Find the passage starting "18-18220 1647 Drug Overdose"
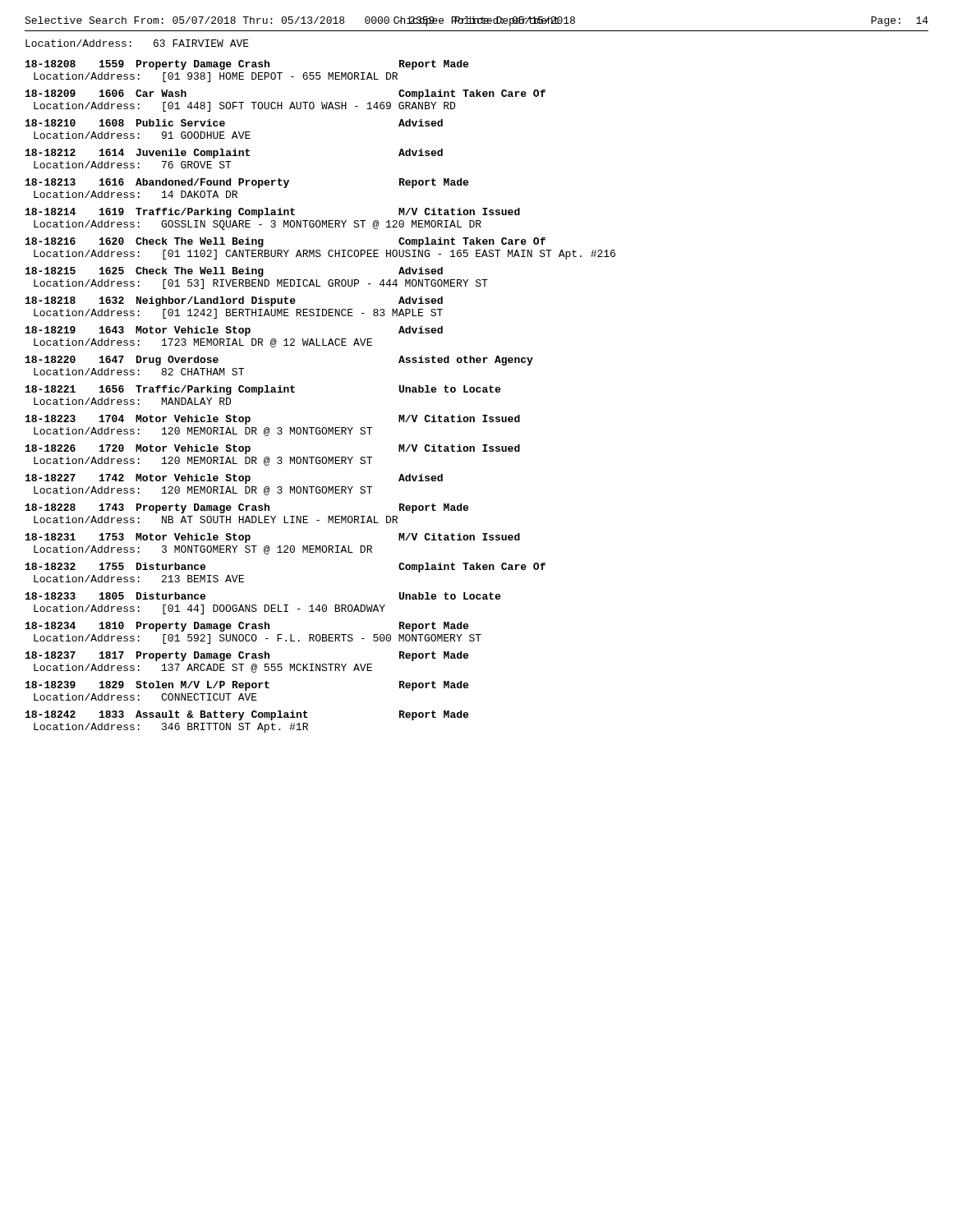The height and width of the screenshot is (1232, 953). click(476, 366)
